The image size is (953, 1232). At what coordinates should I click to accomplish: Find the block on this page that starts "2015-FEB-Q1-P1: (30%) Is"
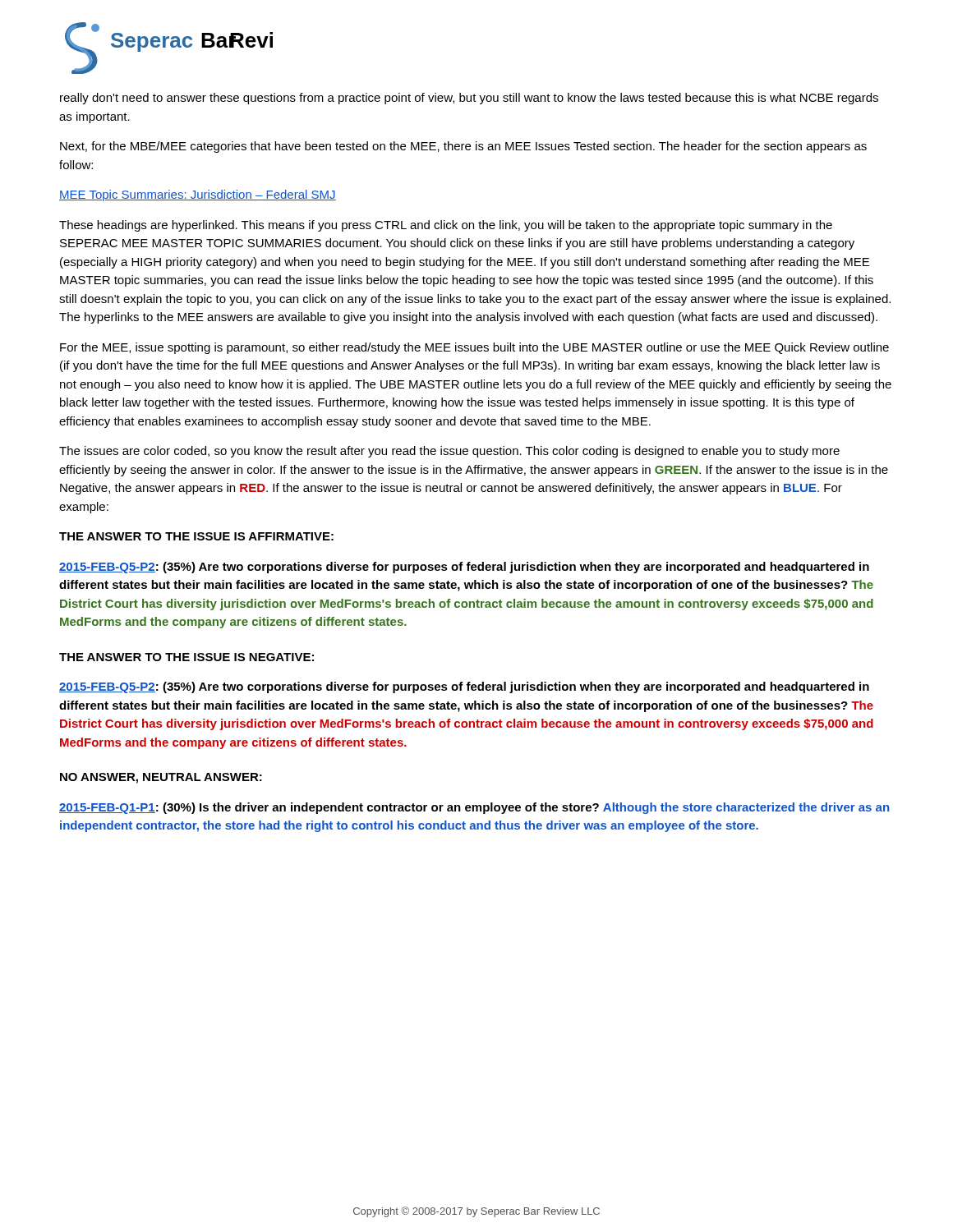click(x=476, y=816)
